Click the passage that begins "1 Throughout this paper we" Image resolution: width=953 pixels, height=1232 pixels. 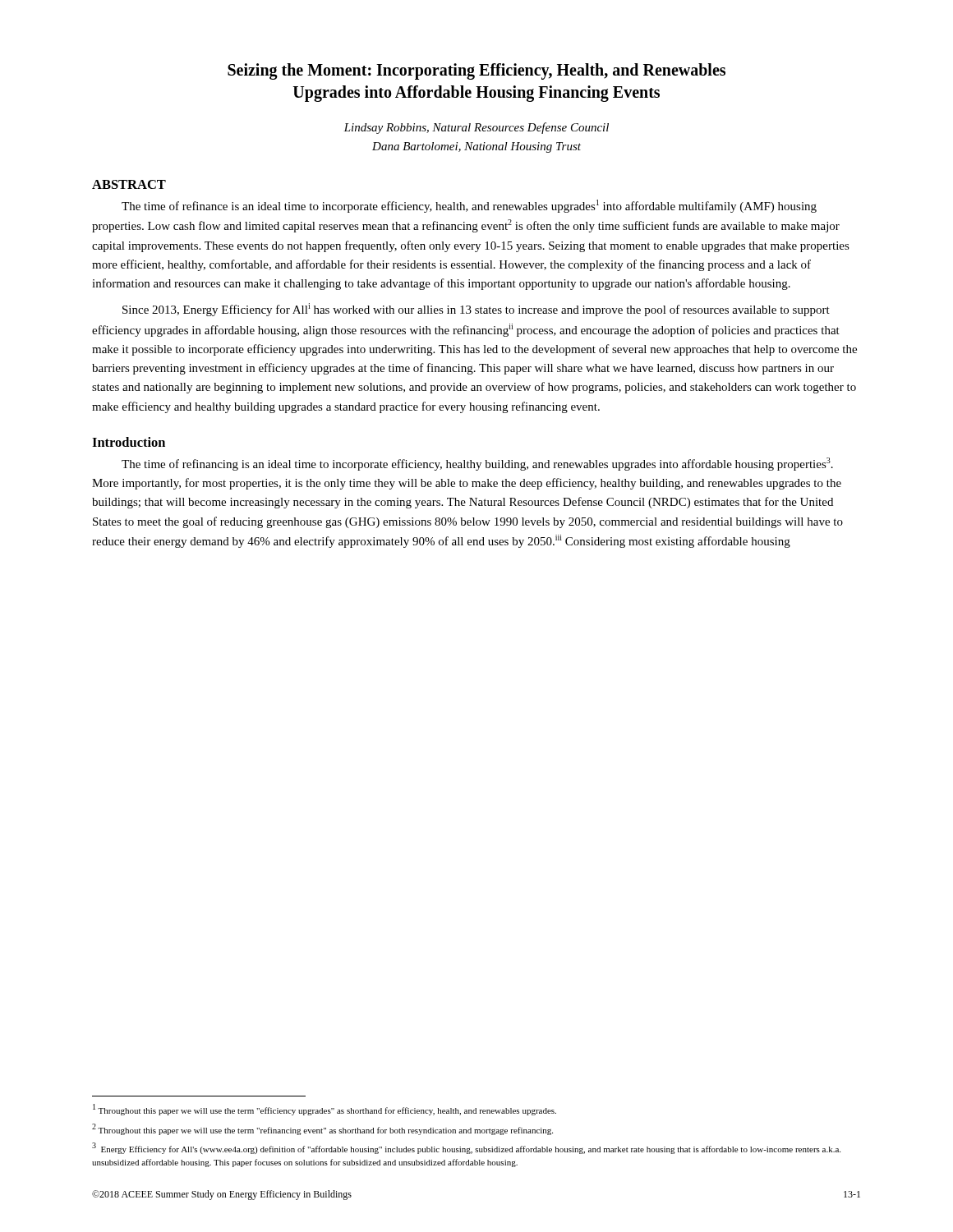pyautogui.click(x=324, y=1109)
